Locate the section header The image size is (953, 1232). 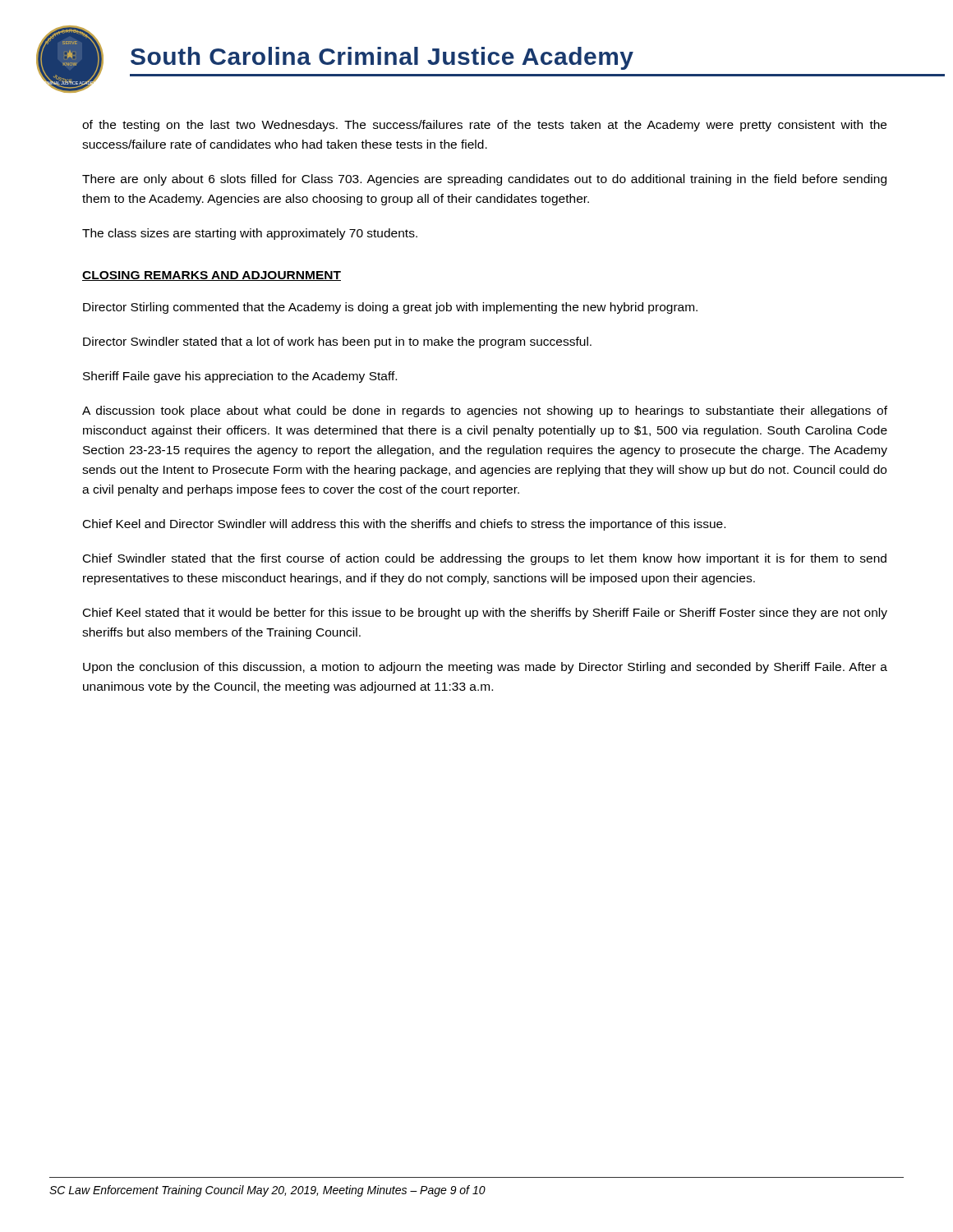(212, 275)
